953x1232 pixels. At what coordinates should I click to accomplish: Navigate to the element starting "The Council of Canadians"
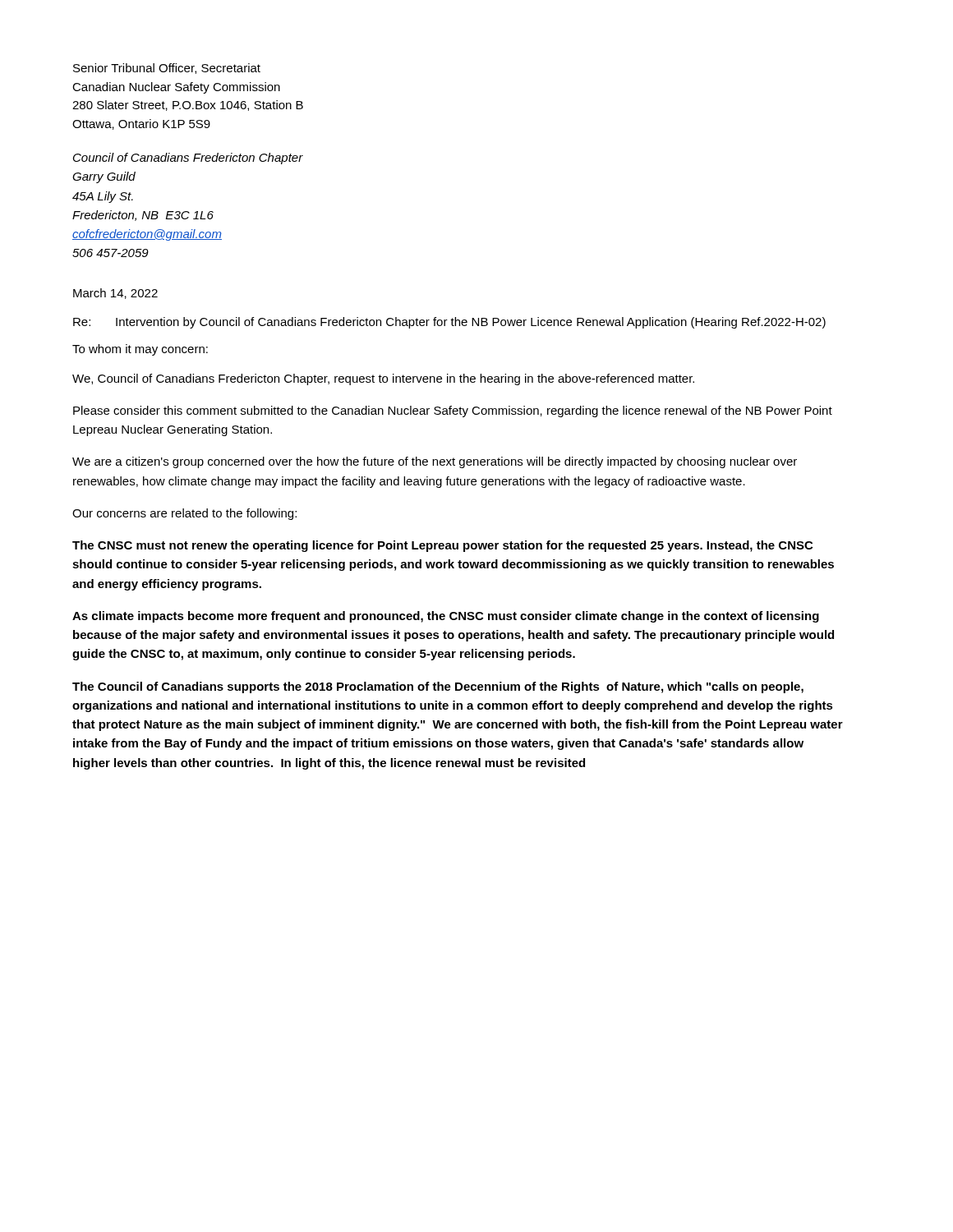tap(457, 724)
